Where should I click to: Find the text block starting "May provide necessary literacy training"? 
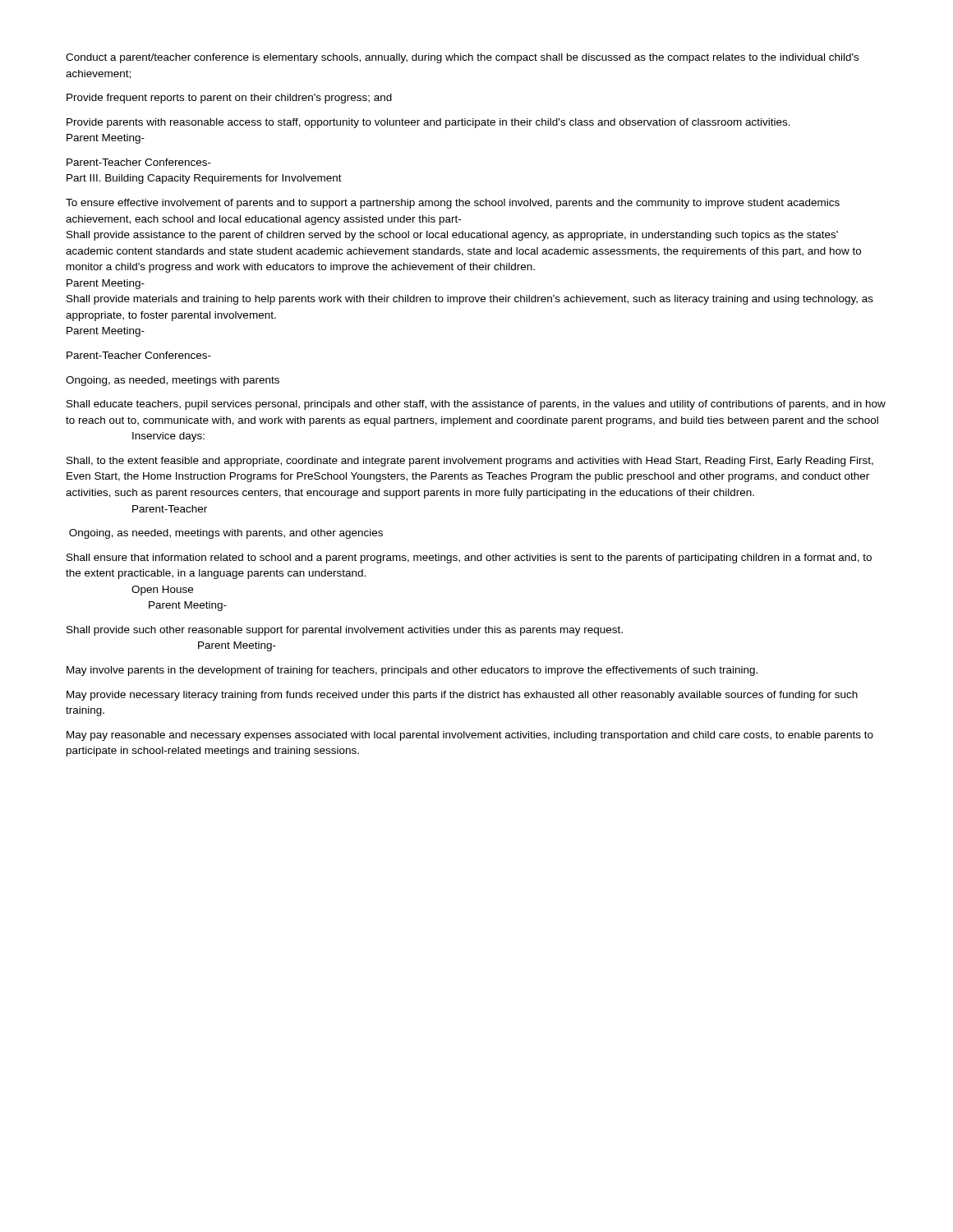pos(462,702)
